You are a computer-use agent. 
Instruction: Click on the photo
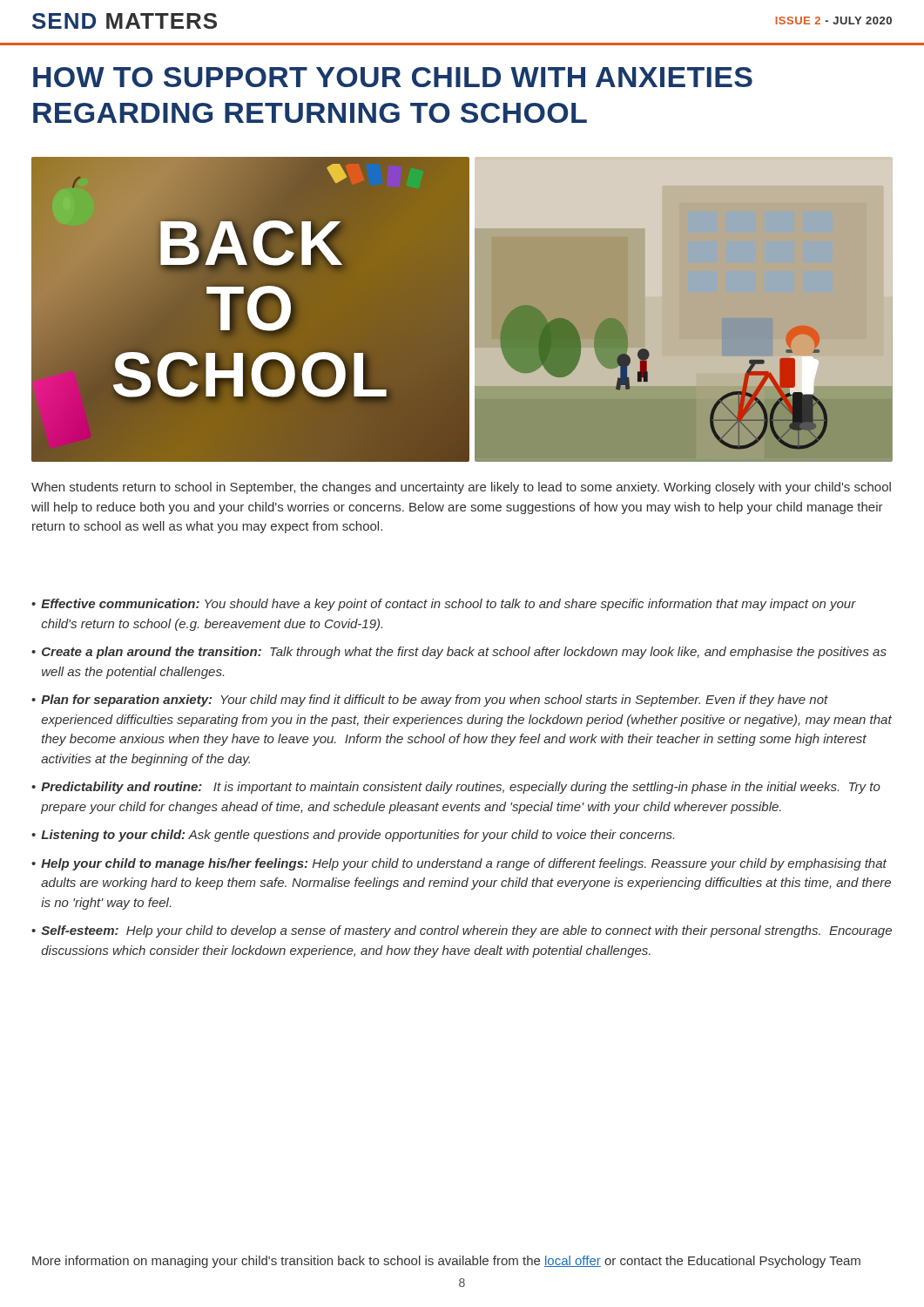[462, 309]
